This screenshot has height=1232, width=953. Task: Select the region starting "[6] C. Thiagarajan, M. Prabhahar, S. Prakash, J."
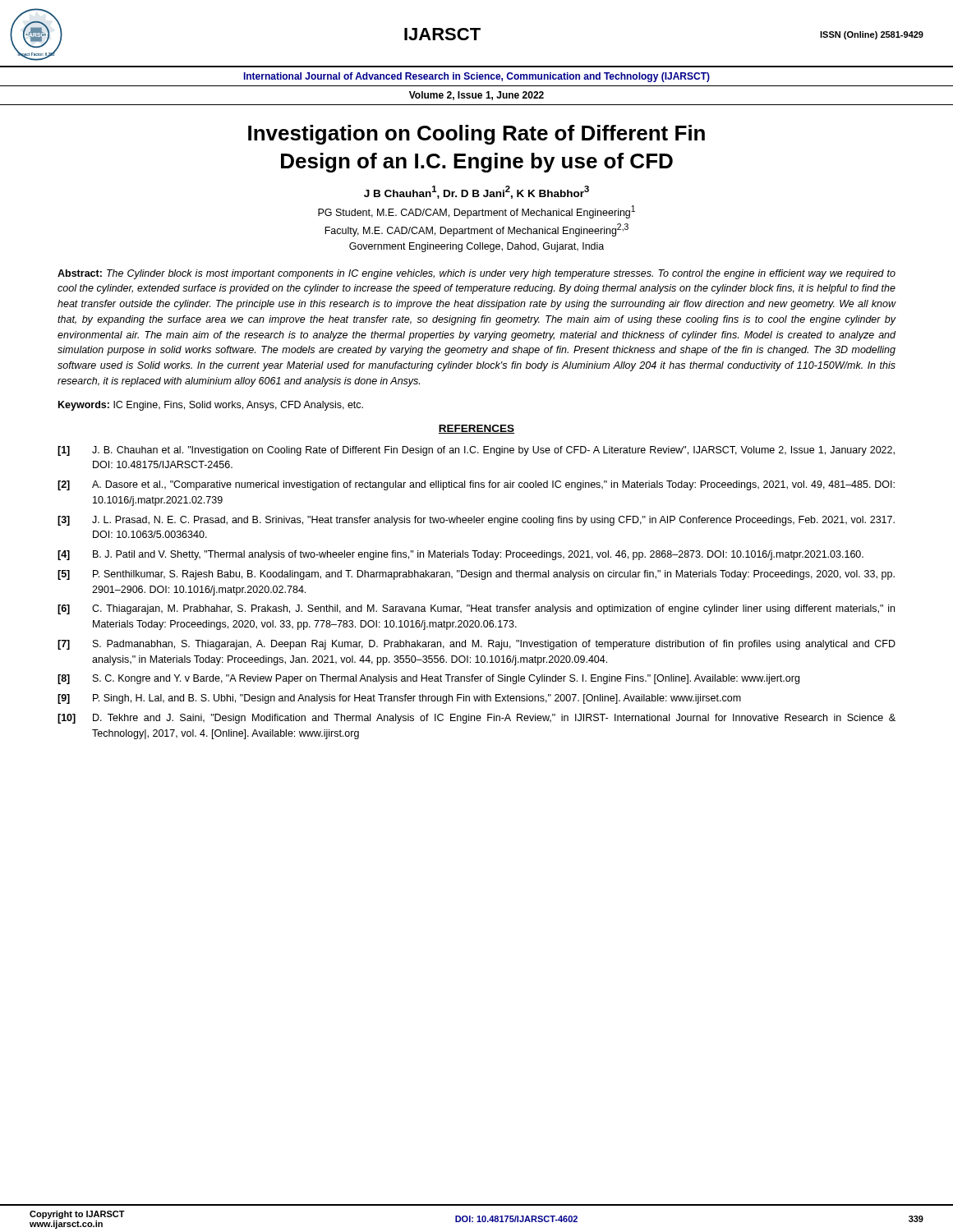coord(476,617)
